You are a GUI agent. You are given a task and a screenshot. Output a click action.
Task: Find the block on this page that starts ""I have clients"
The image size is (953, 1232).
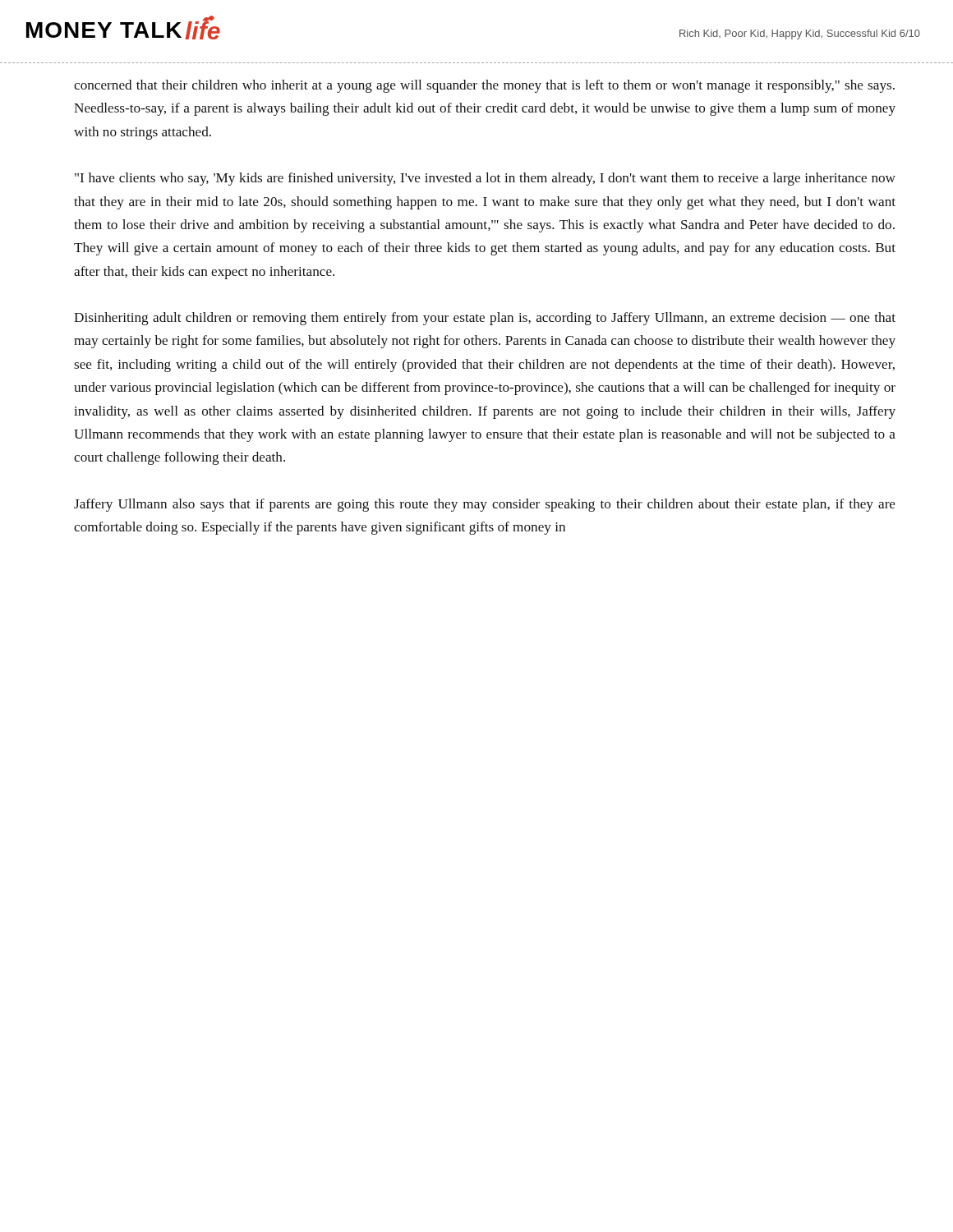485,225
